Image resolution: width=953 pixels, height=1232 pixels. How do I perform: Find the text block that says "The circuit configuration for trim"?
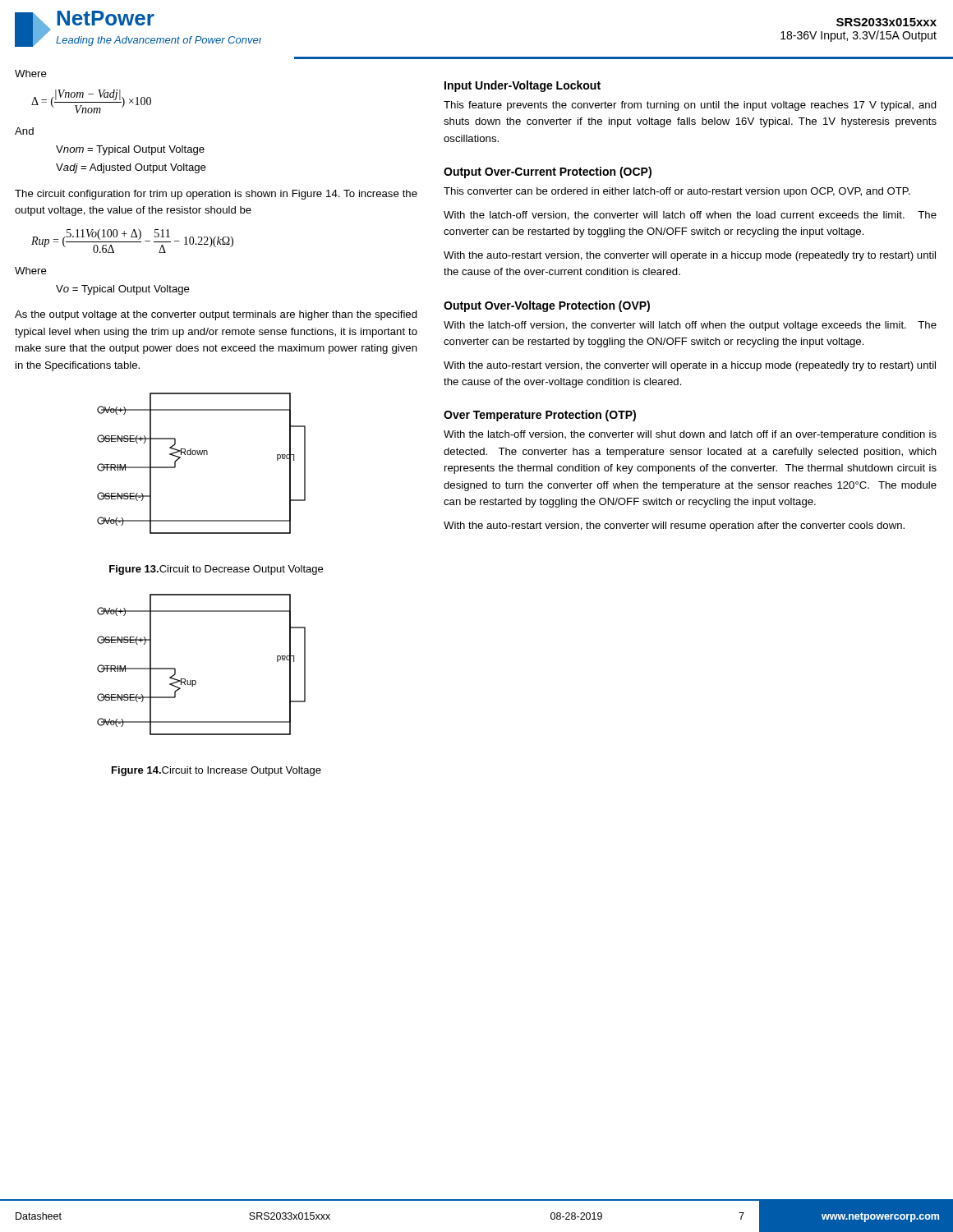[x=216, y=202]
